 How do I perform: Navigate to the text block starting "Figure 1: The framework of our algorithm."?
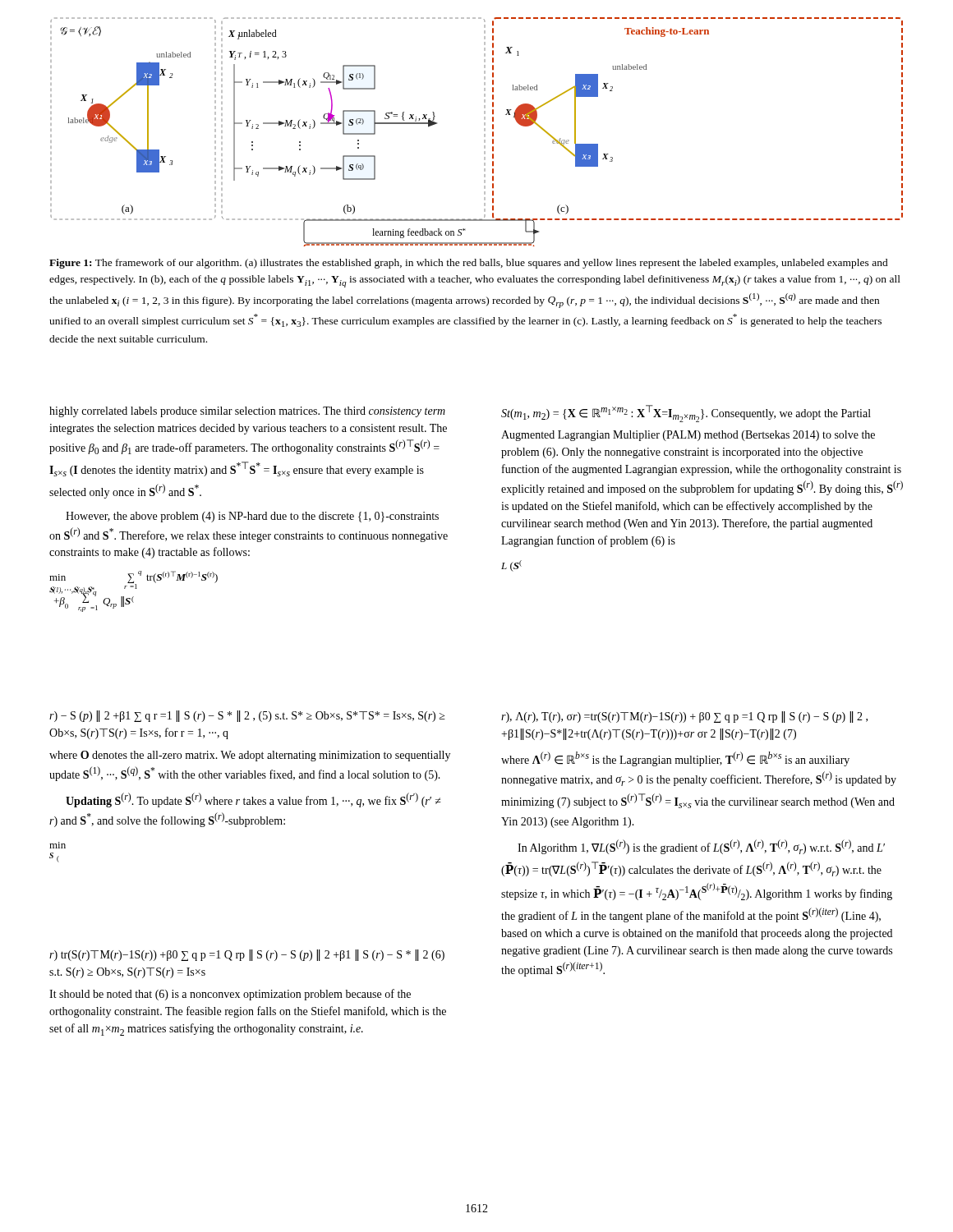(x=475, y=300)
